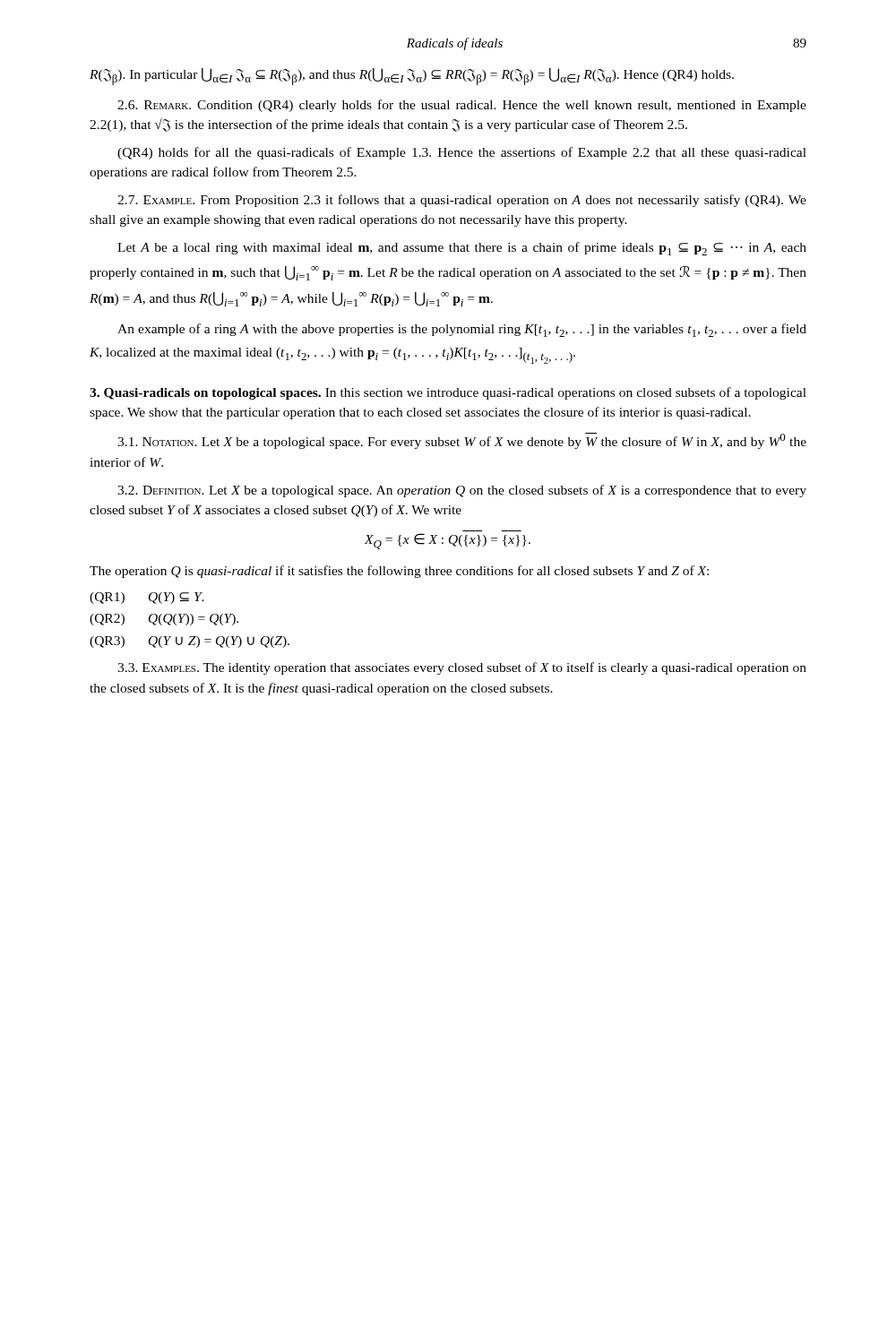Locate the region starting "An example of a ring"
The image size is (896, 1344).
click(x=448, y=344)
